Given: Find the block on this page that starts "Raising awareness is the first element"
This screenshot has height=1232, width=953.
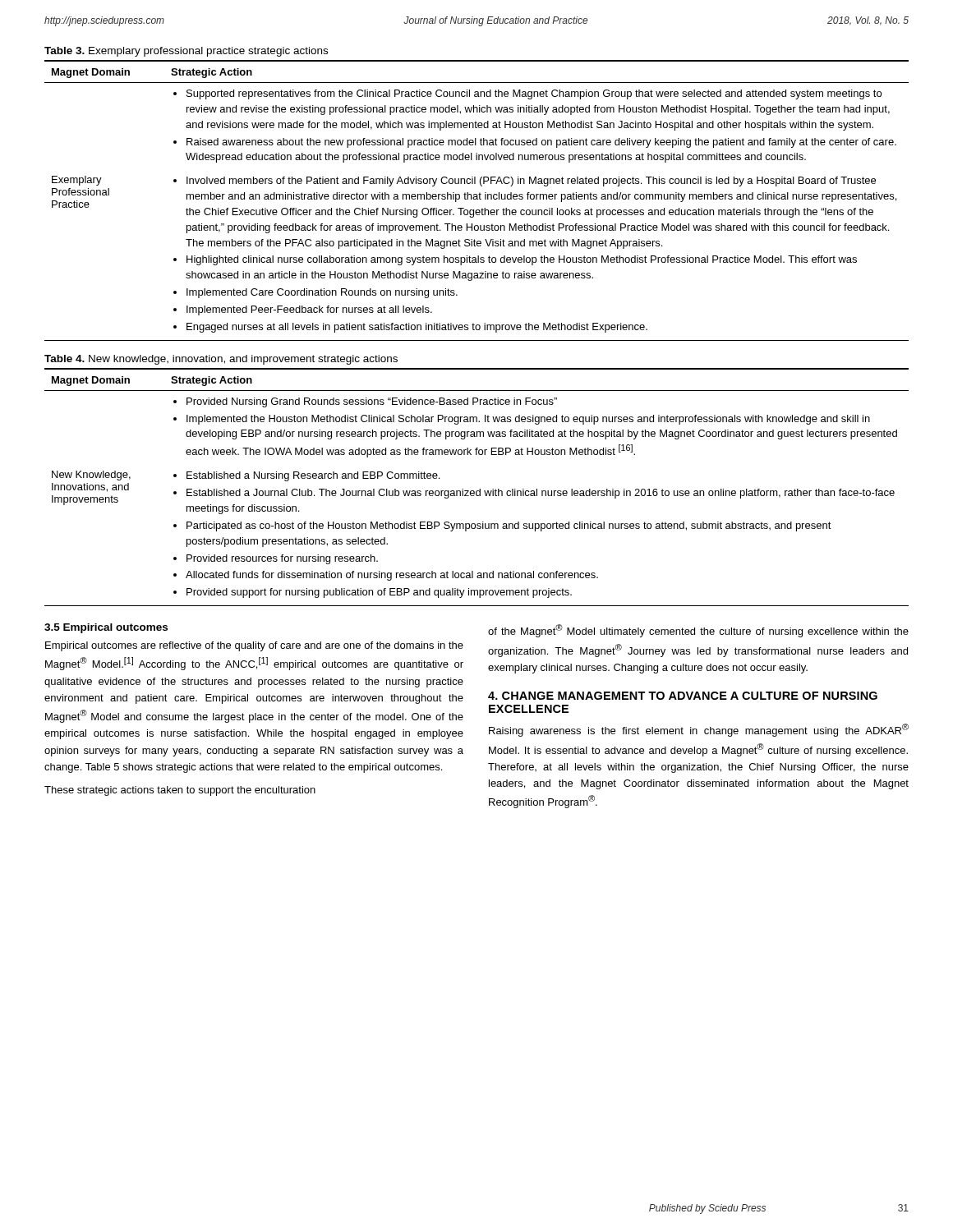Looking at the screenshot, I should coord(698,765).
